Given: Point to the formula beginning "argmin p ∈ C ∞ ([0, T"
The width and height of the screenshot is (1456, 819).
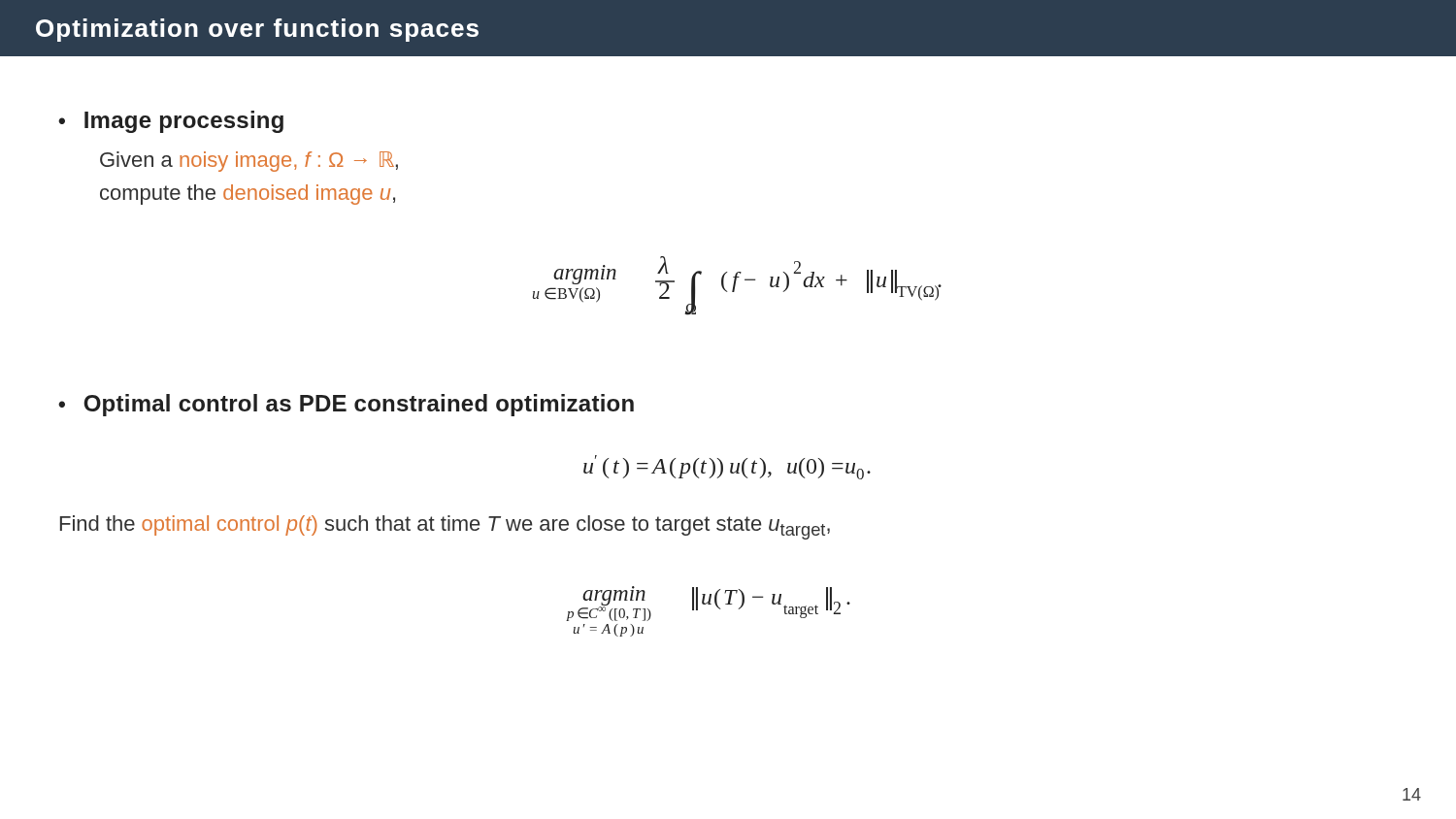Looking at the screenshot, I should tap(728, 605).
